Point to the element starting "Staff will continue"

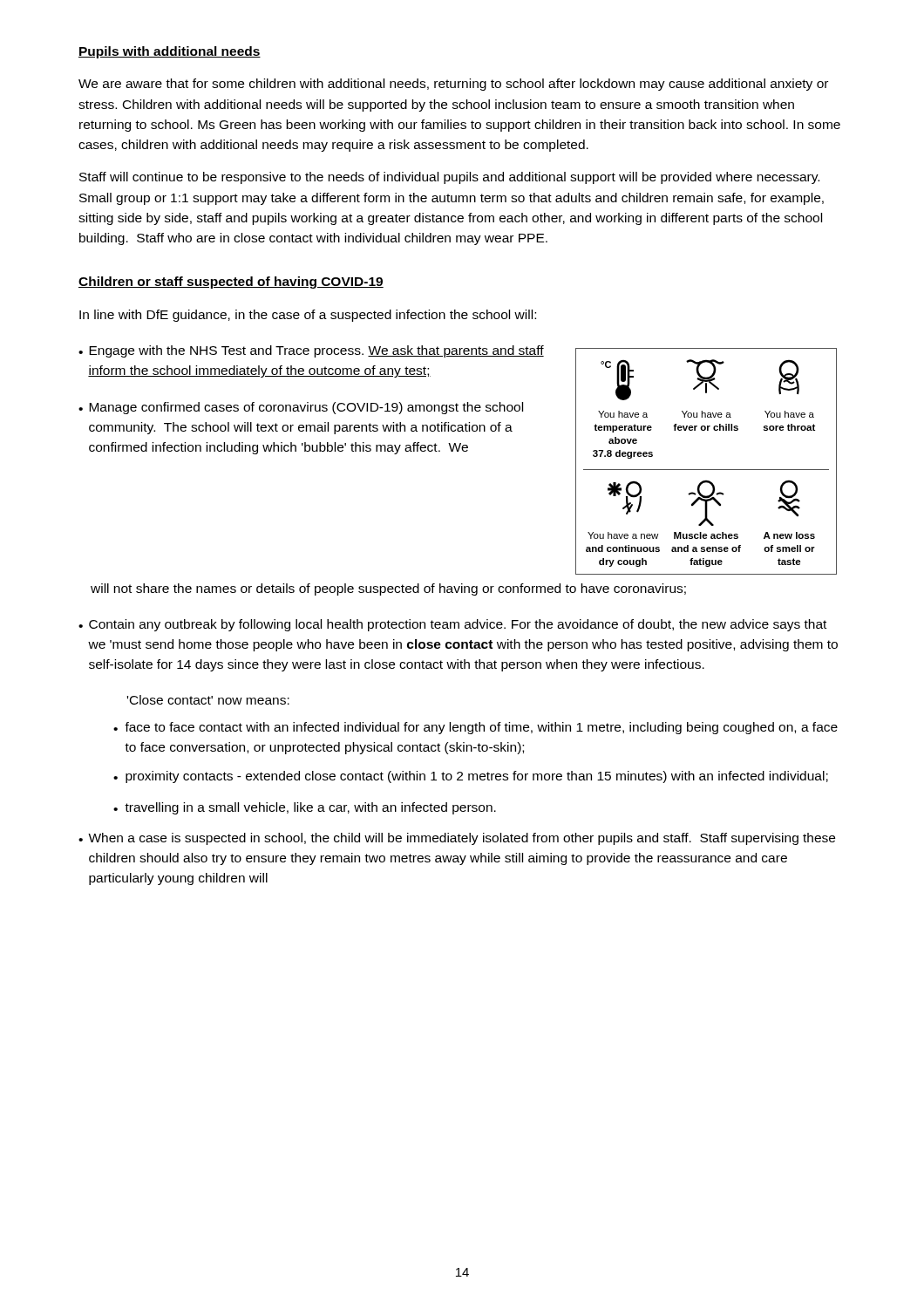pyautogui.click(x=452, y=207)
